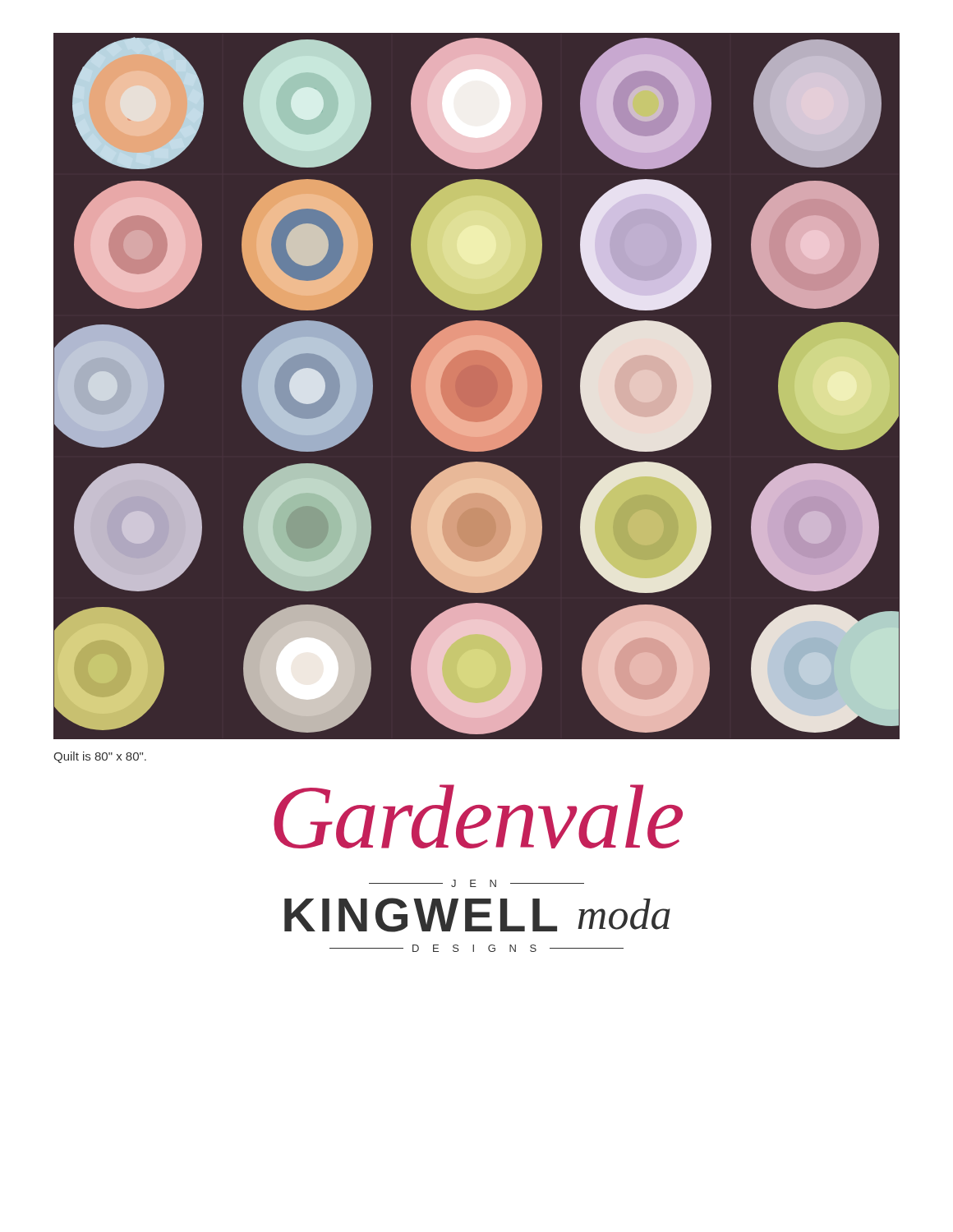Viewport: 953px width, 1232px height.
Task: Click the illustration
Action: (476, 386)
